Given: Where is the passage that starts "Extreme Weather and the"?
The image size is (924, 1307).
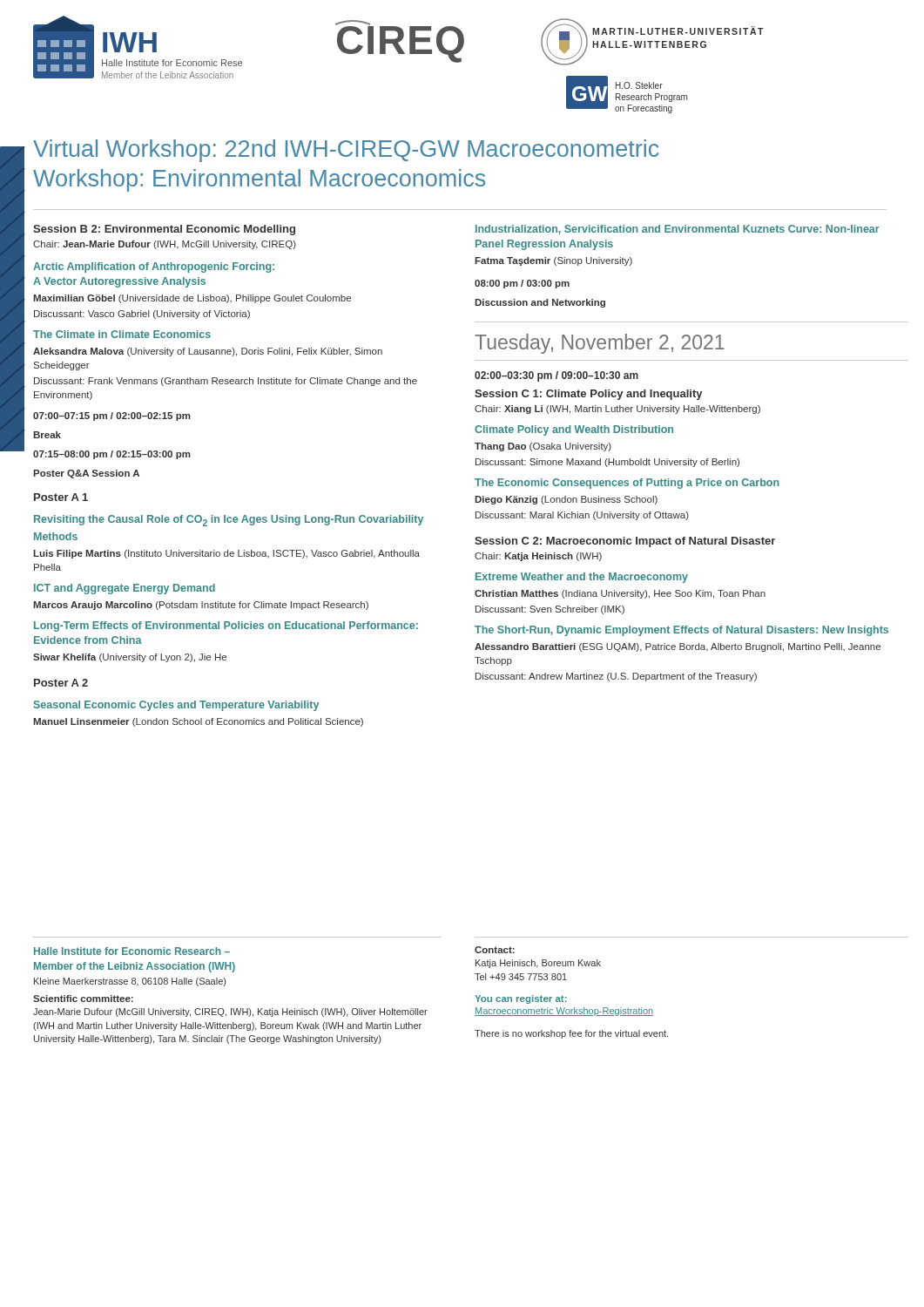Looking at the screenshot, I should click(691, 593).
